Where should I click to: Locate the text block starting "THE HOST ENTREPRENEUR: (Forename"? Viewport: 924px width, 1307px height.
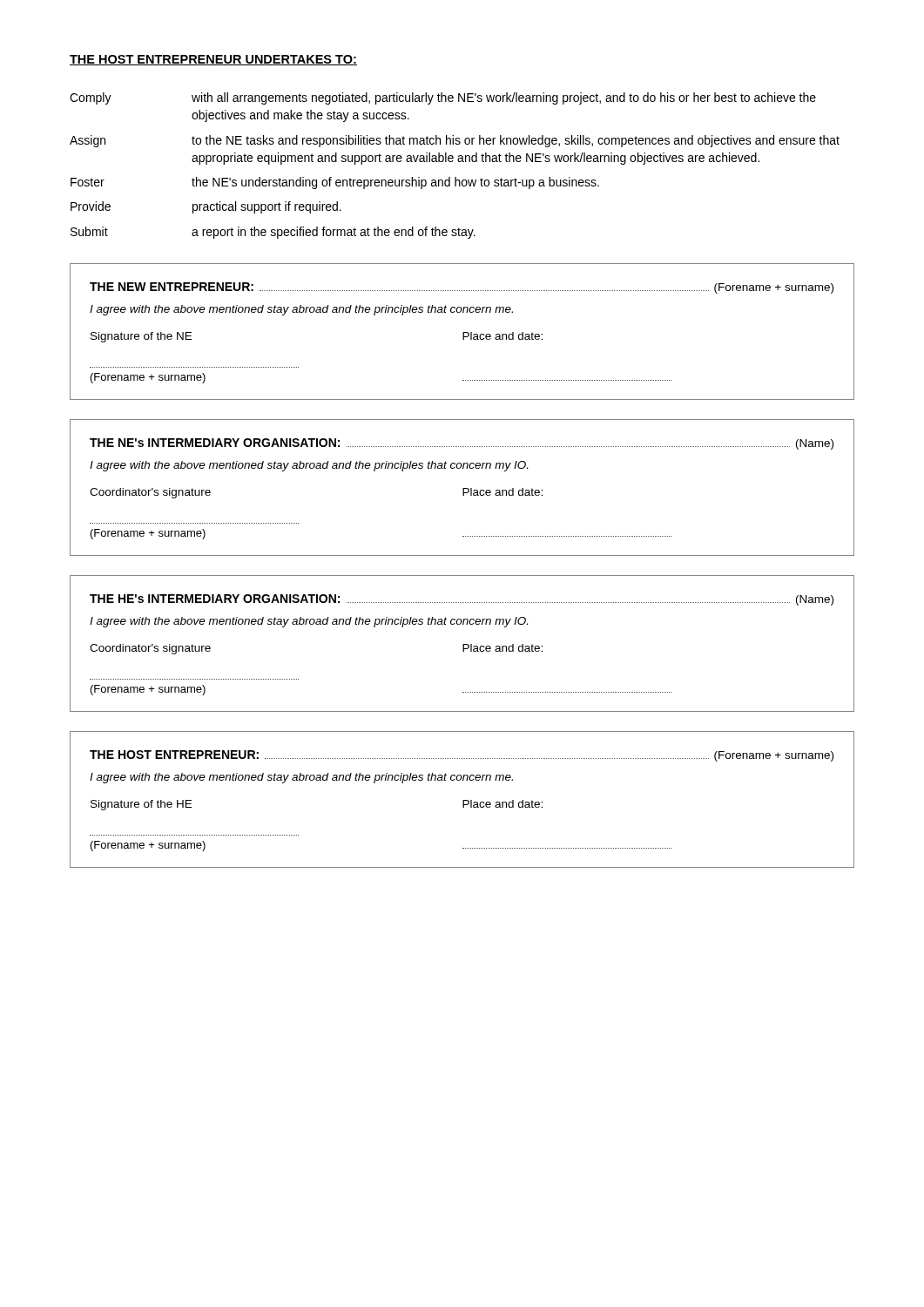pyautogui.click(x=462, y=800)
